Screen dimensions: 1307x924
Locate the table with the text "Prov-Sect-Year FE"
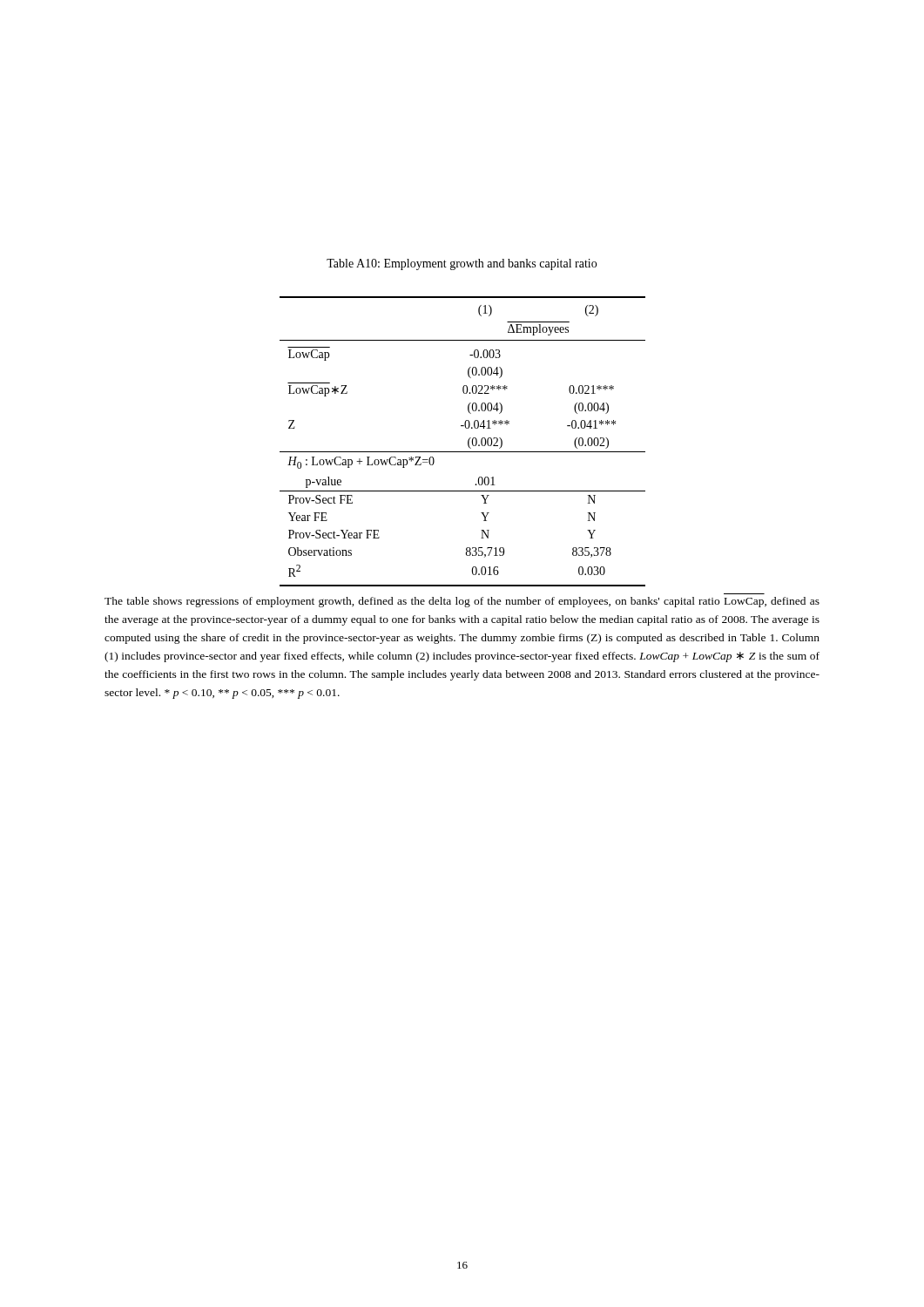(462, 442)
